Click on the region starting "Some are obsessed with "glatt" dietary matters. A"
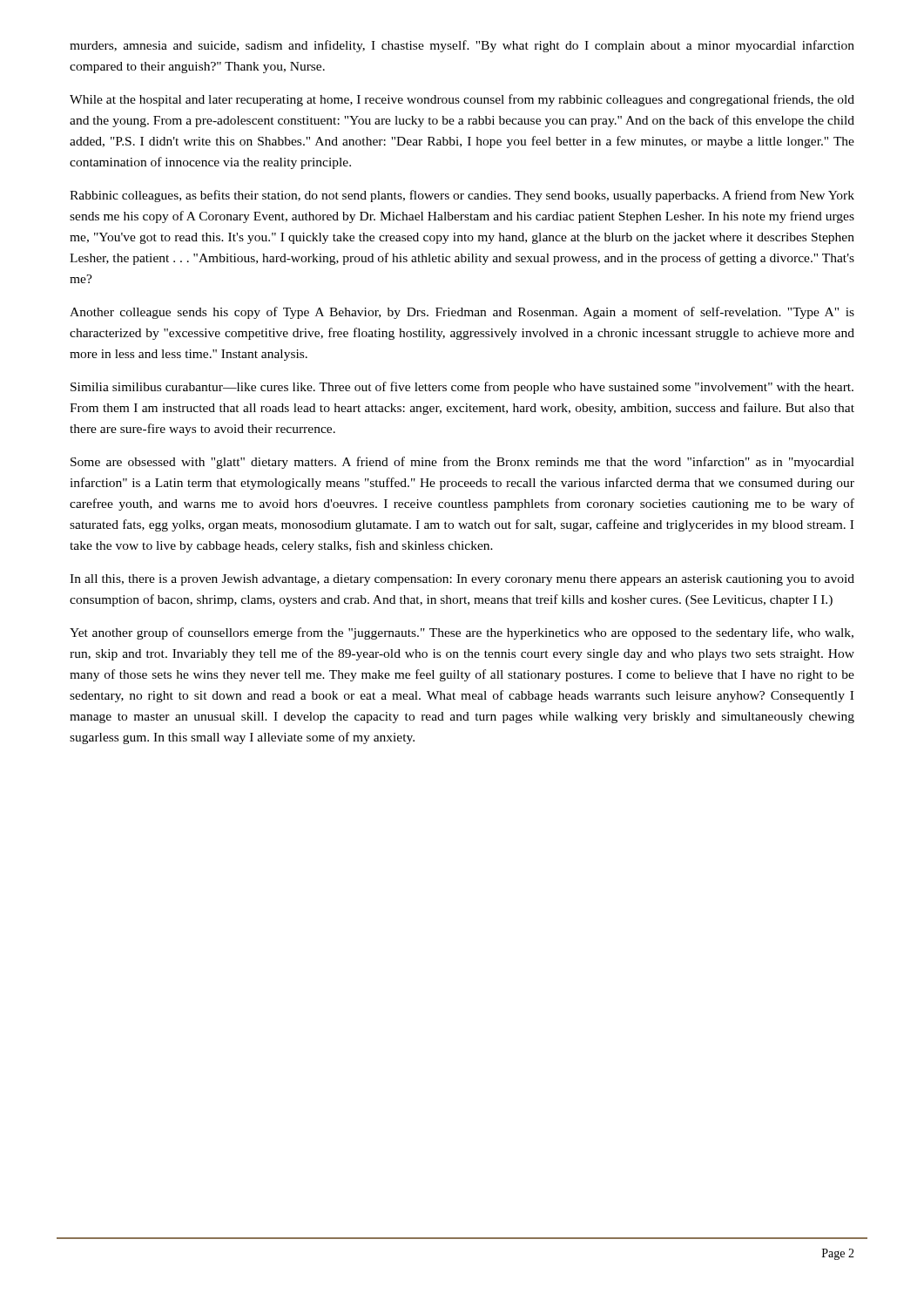 462,503
